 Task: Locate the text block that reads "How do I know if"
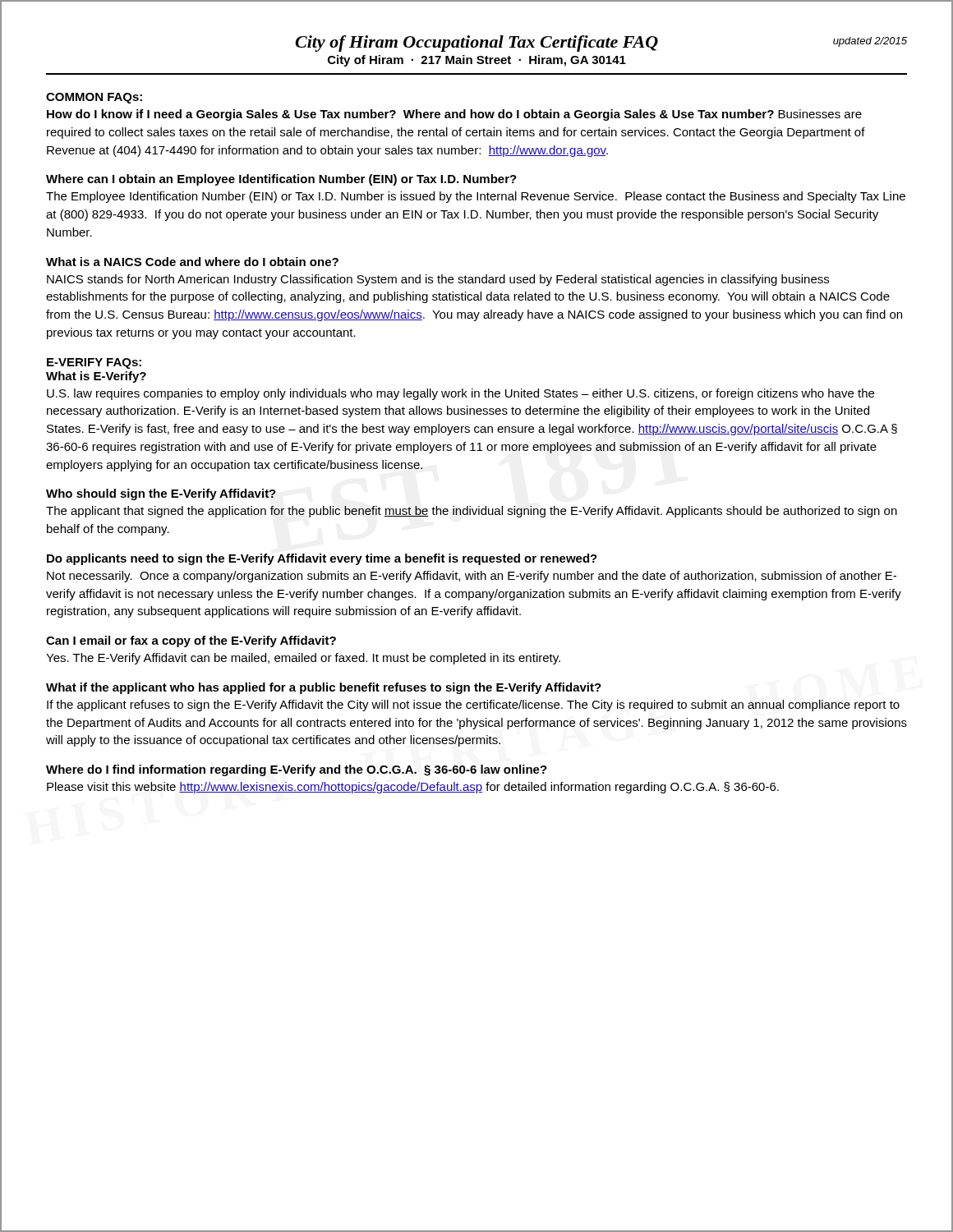[455, 132]
